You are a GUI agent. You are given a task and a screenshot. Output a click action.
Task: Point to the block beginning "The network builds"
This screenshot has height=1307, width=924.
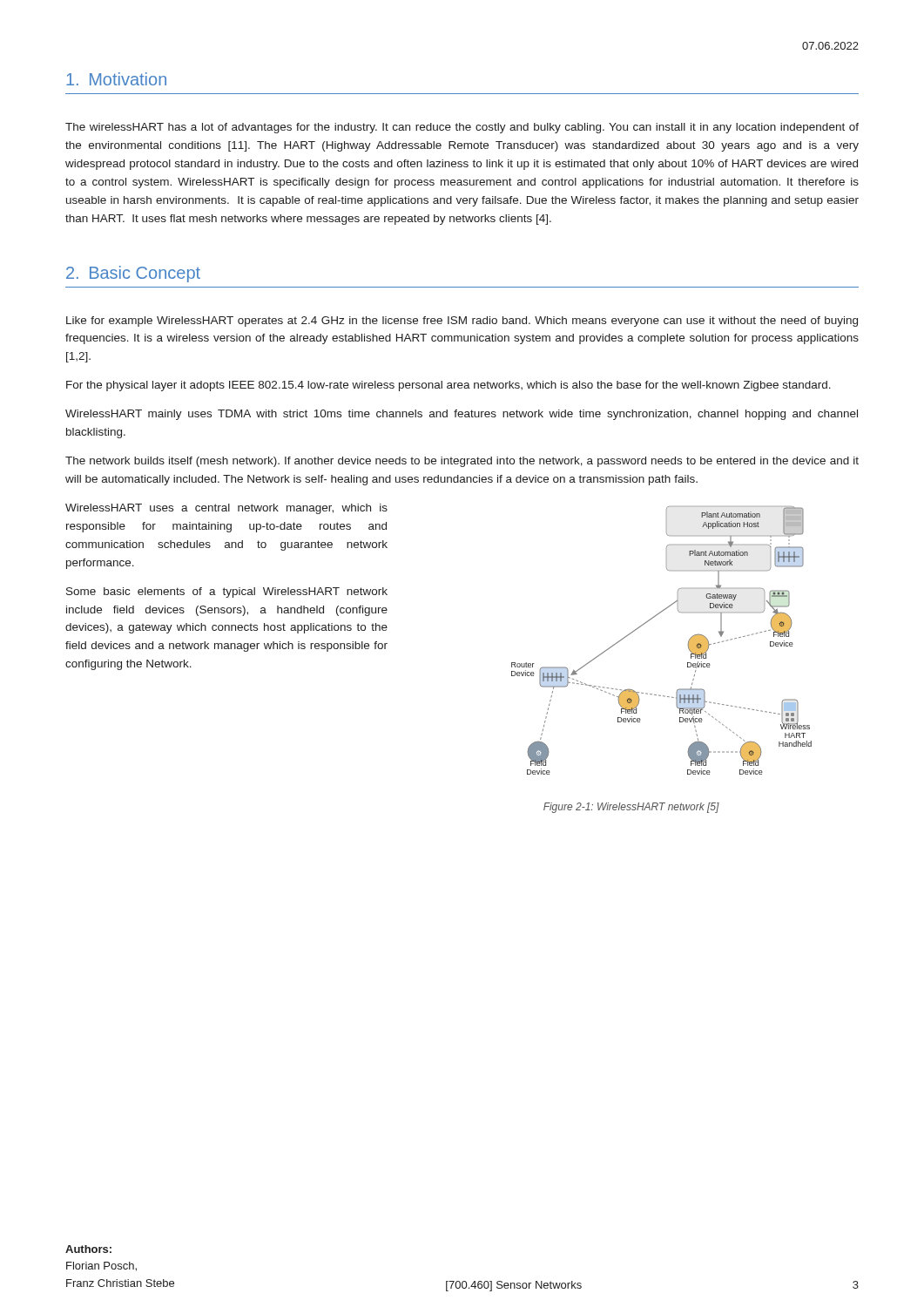tap(462, 470)
